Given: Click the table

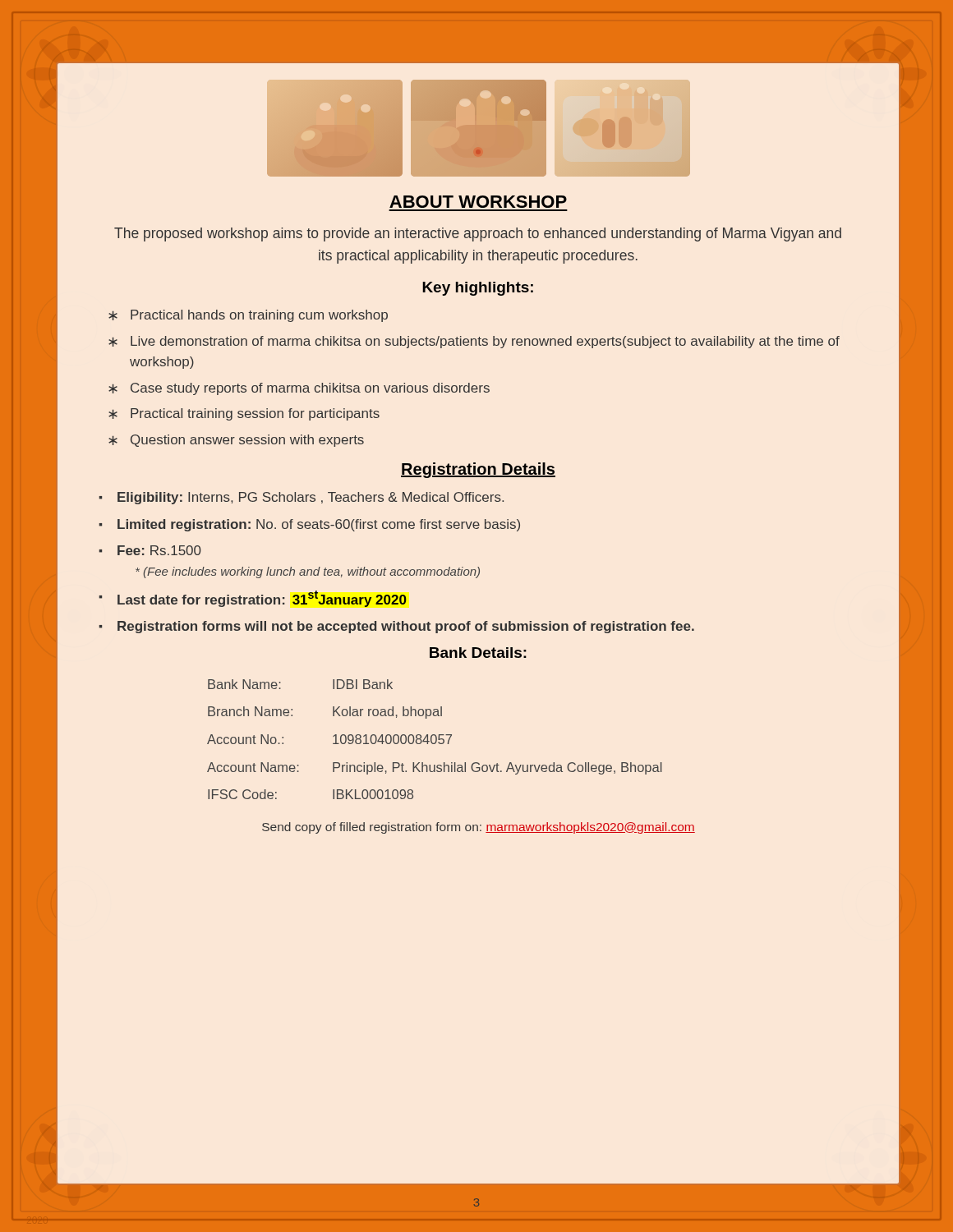Looking at the screenshot, I should click(x=478, y=740).
